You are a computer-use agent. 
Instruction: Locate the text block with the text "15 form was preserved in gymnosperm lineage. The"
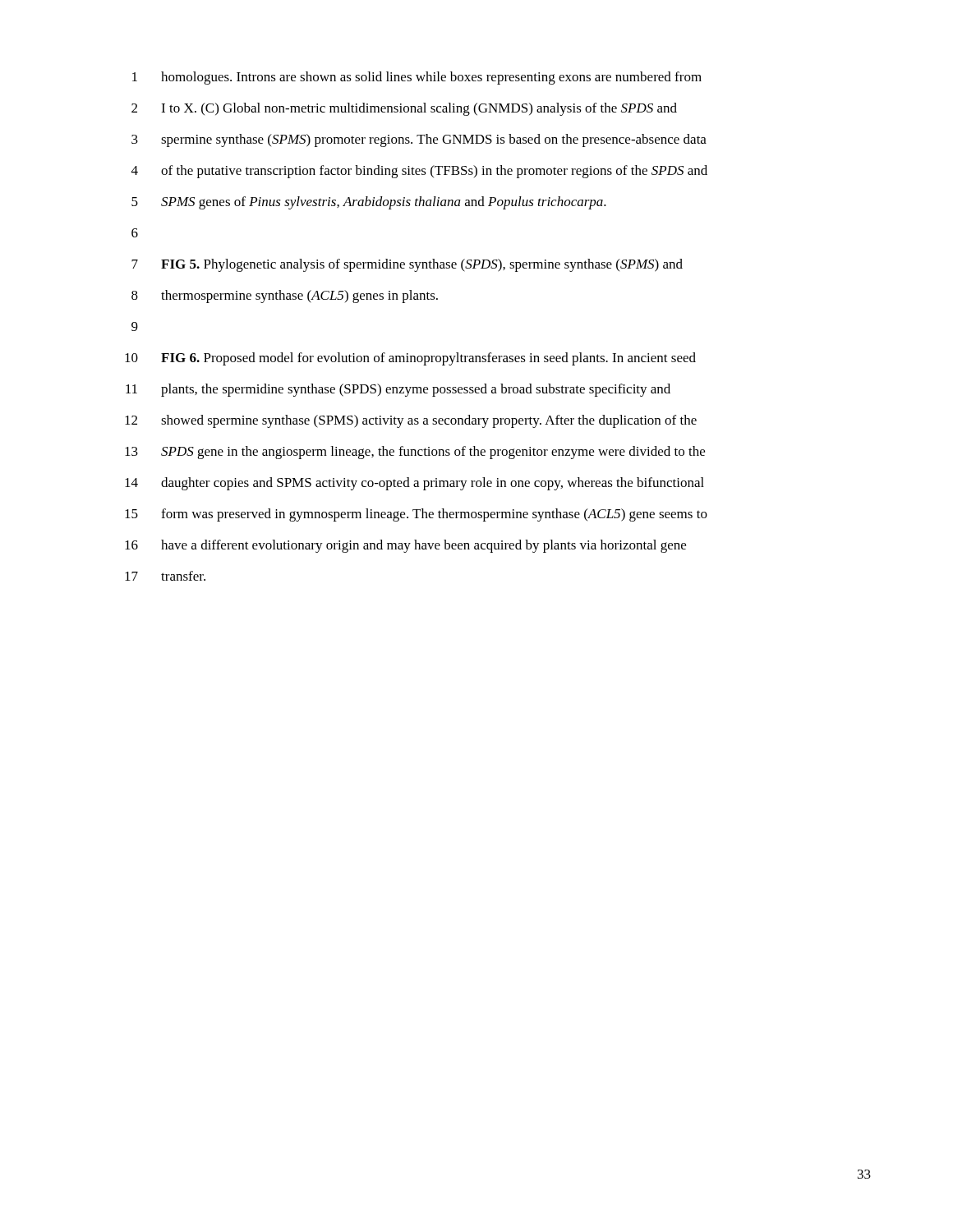click(489, 515)
